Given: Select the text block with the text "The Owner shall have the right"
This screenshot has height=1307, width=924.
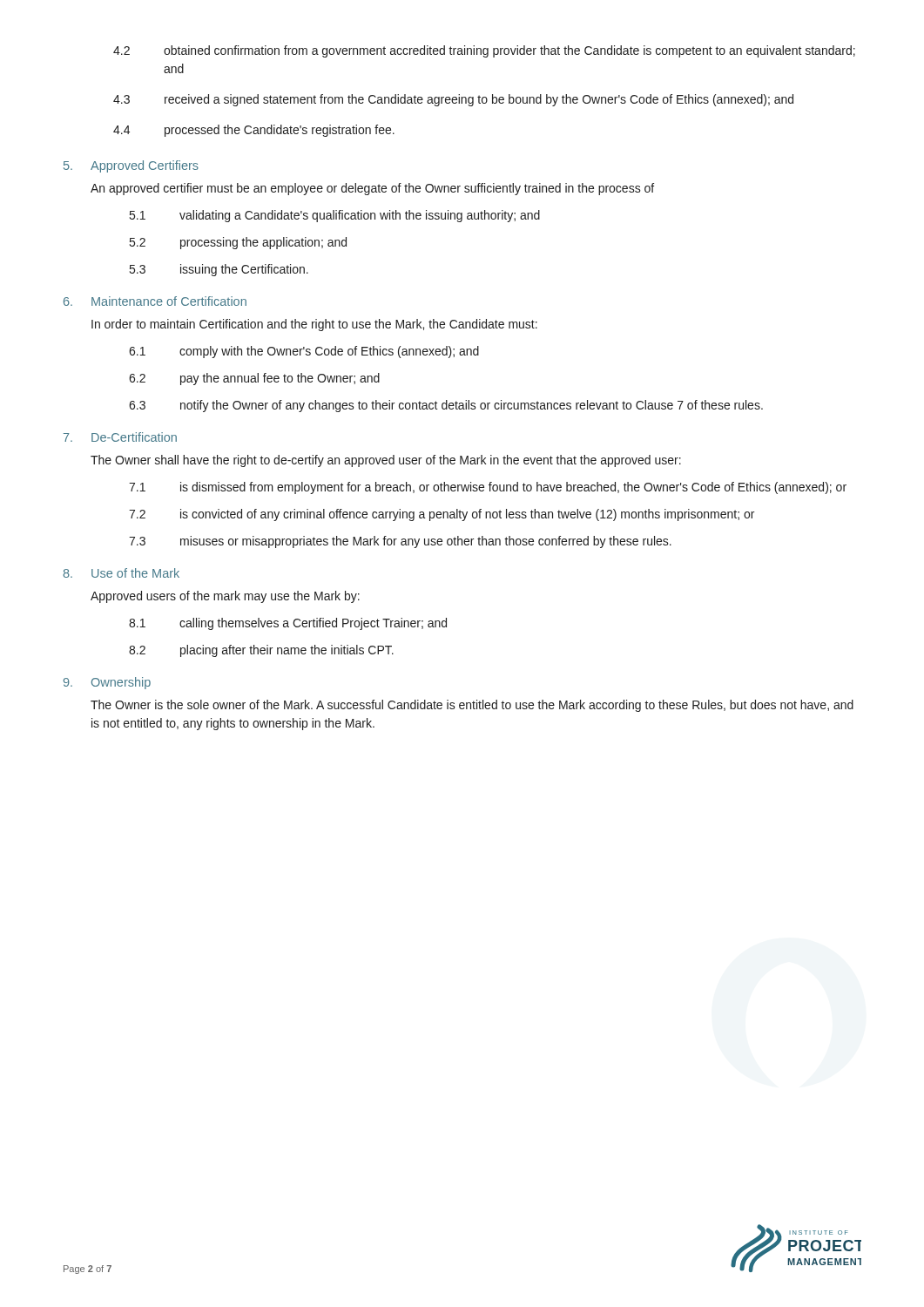Looking at the screenshot, I should tap(386, 460).
